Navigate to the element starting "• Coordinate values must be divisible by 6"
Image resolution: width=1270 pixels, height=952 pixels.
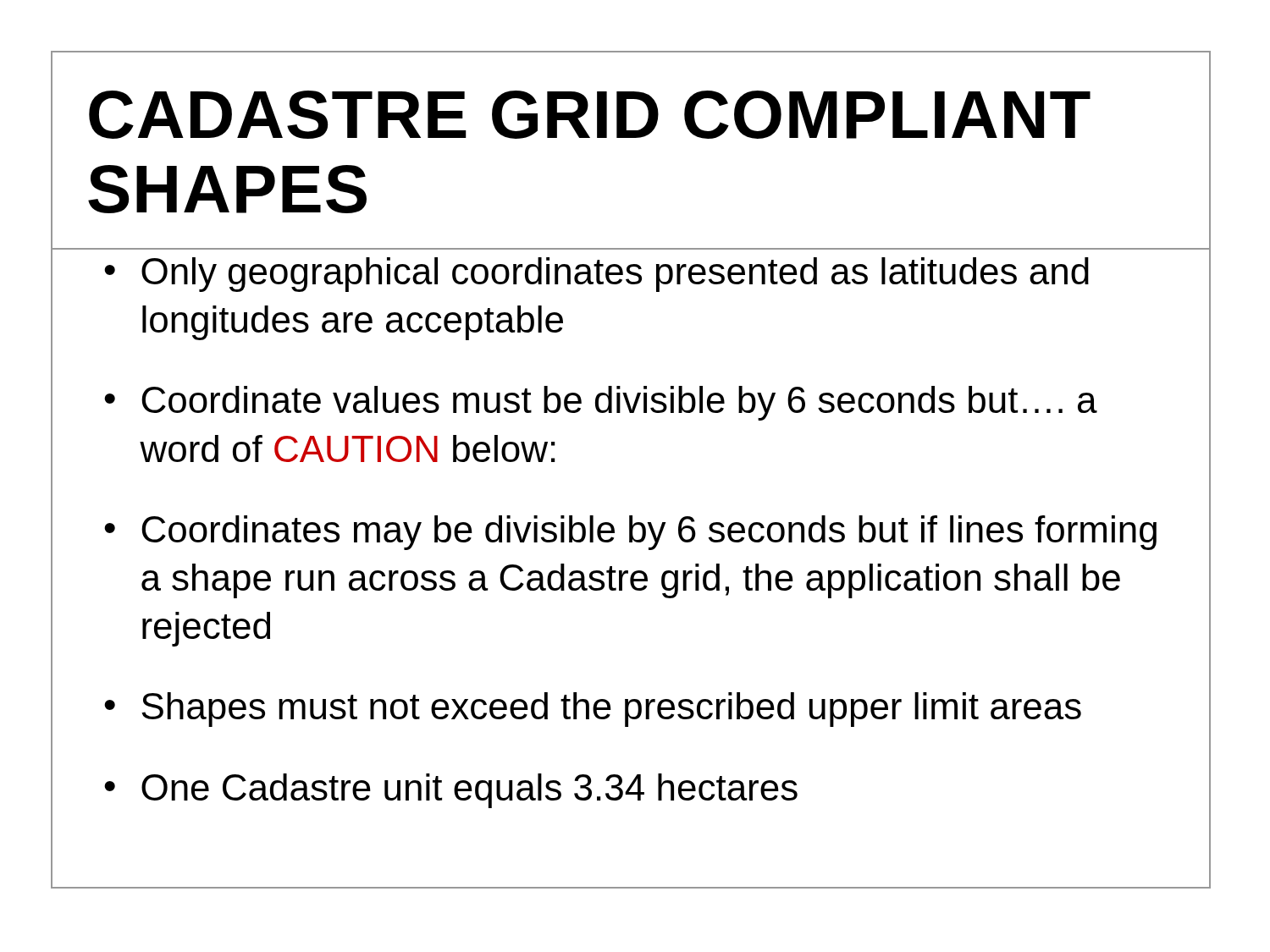pyautogui.click(x=635, y=424)
